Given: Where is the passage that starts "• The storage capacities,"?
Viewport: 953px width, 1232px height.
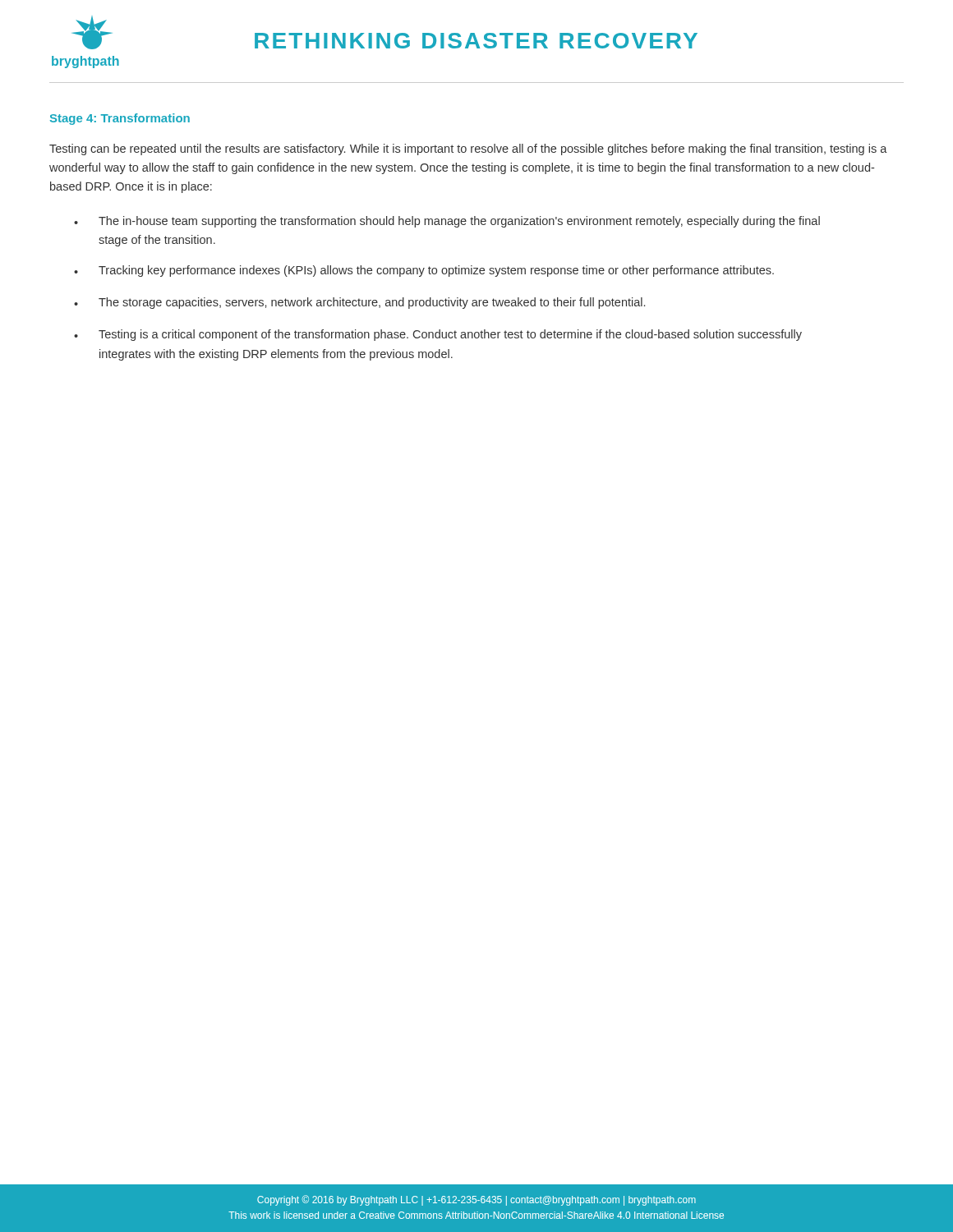Looking at the screenshot, I should (x=360, y=304).
